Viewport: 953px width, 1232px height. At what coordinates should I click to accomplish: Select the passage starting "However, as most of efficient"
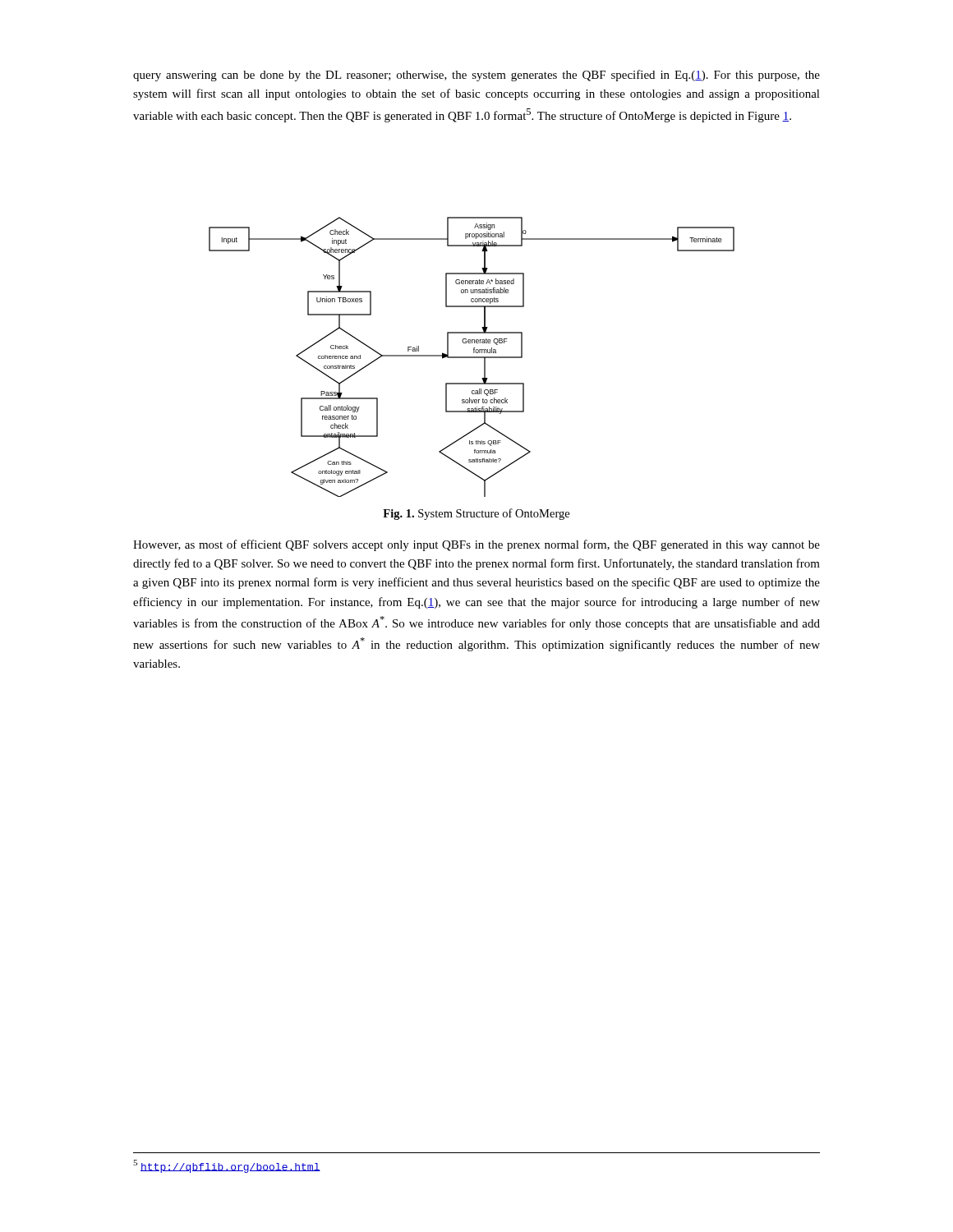[x=476, y=604]
